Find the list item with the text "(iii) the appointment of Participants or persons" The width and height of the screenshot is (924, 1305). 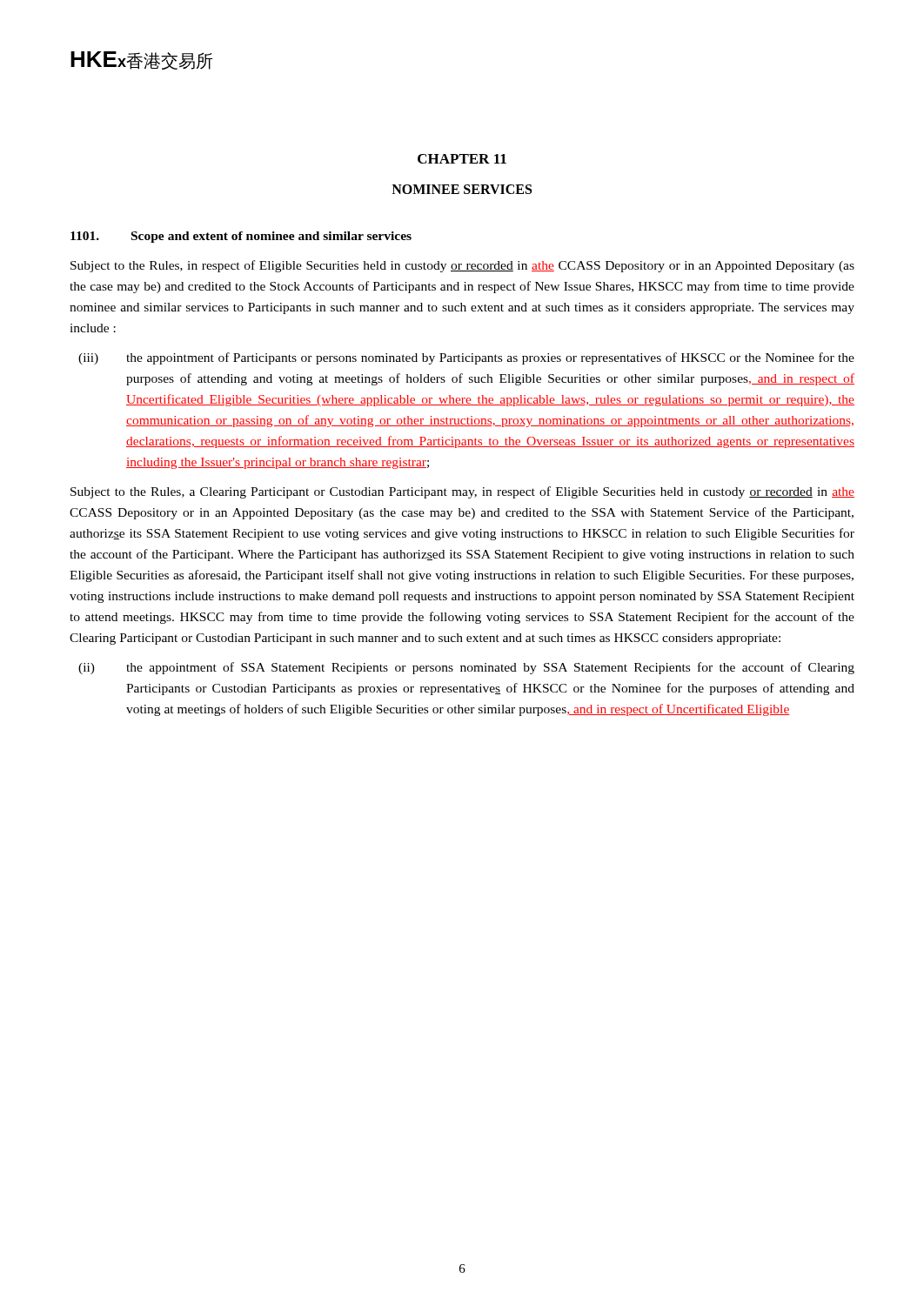[462, 410]
